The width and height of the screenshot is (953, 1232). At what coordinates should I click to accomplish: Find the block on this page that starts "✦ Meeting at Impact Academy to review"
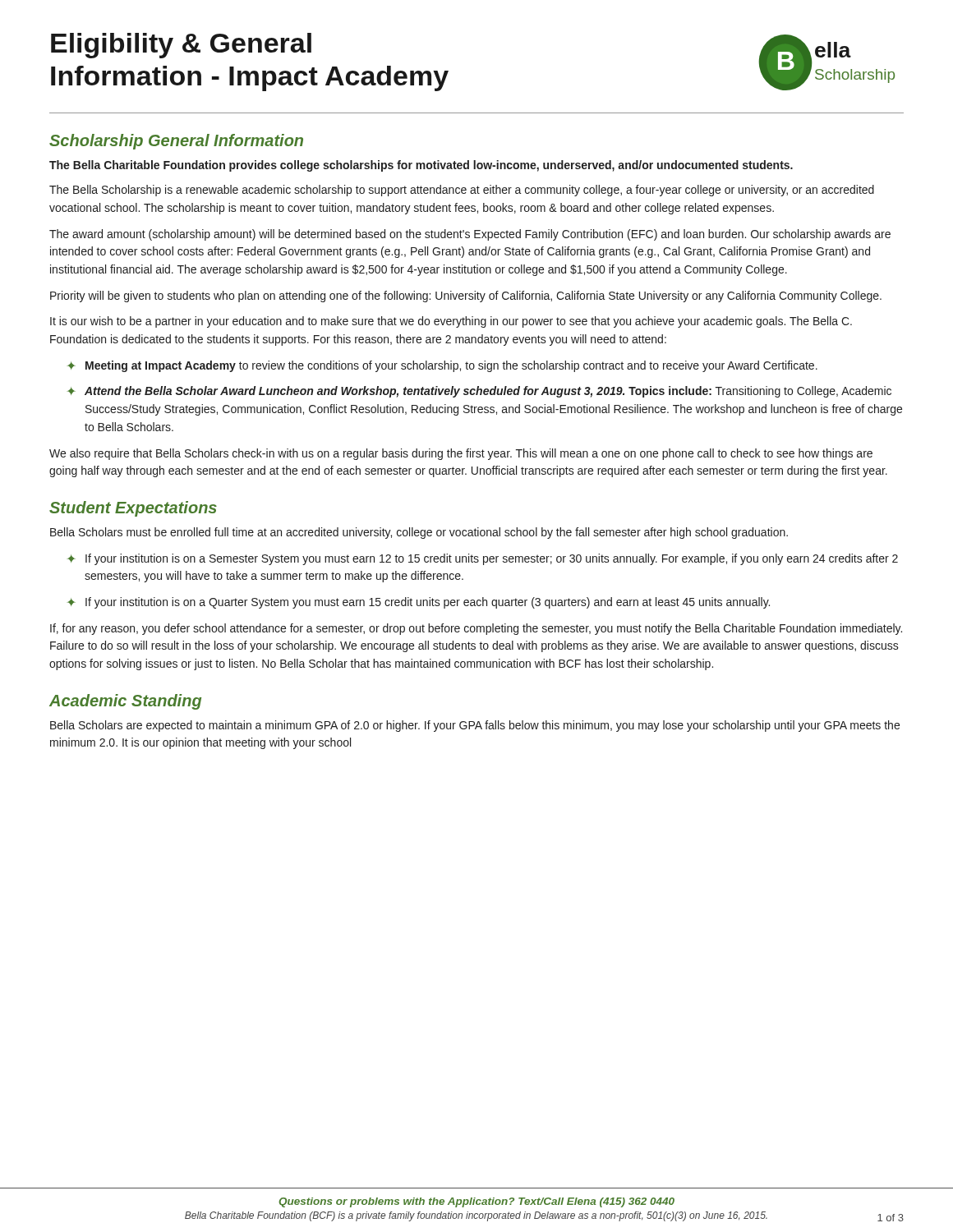485,366
